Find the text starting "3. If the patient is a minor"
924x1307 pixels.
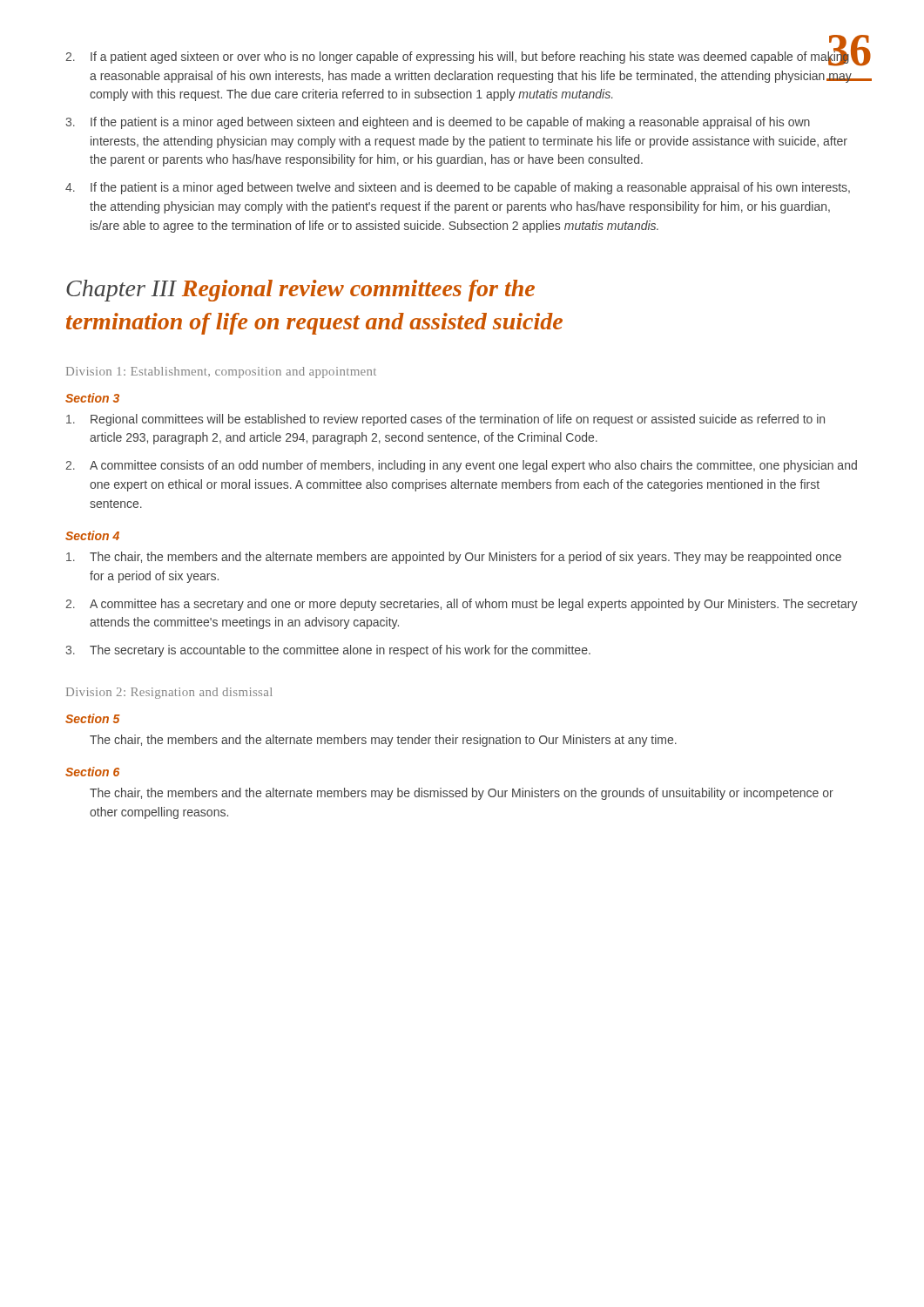click(x=462, y=142)
